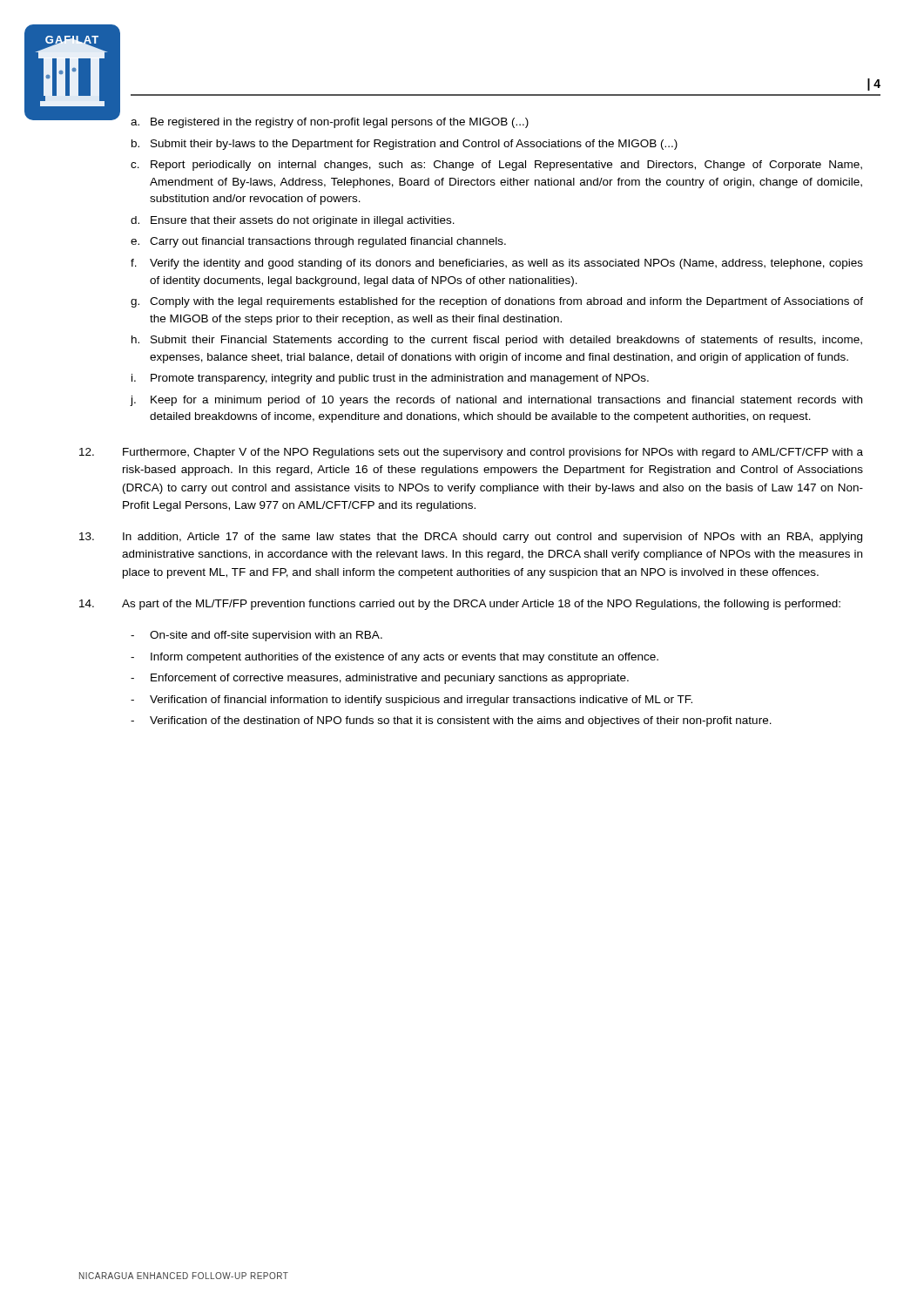Find the text block with the text "As part of"
Viewport: 924px width, 1307px height.
pos(471,604)
